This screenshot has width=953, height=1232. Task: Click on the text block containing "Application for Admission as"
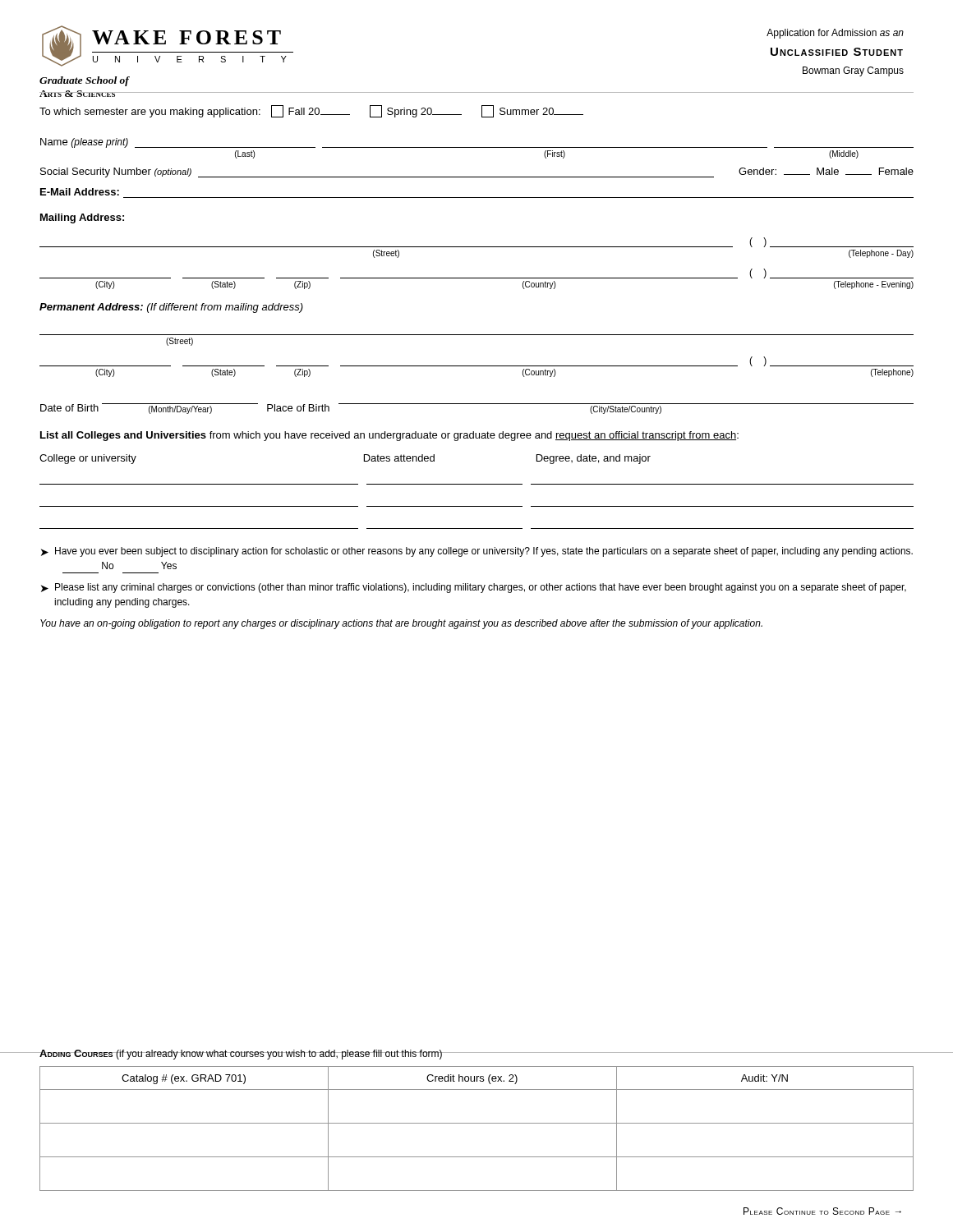tap(835, 52)
